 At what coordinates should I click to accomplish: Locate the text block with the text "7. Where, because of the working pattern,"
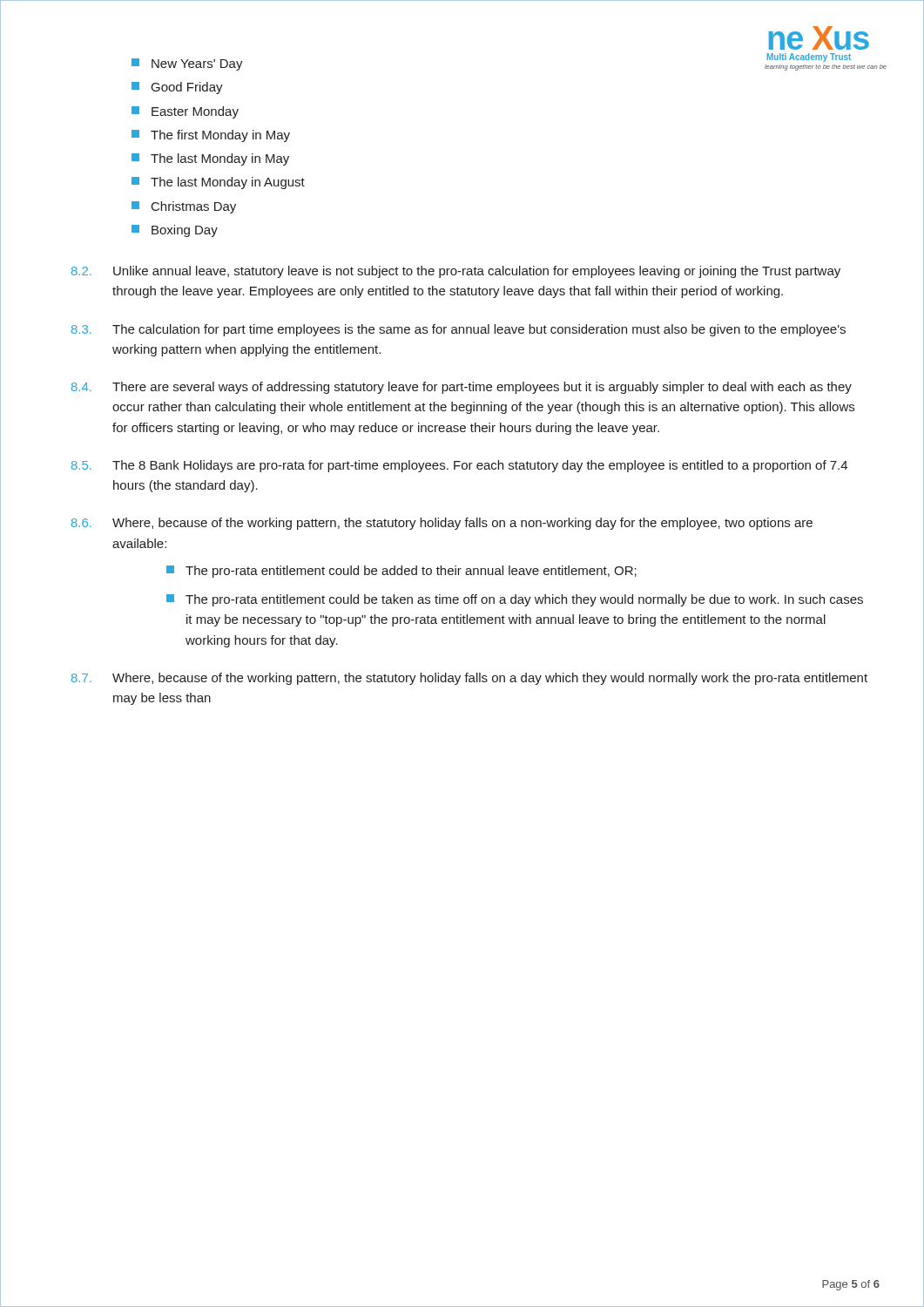tap(471, 687)
